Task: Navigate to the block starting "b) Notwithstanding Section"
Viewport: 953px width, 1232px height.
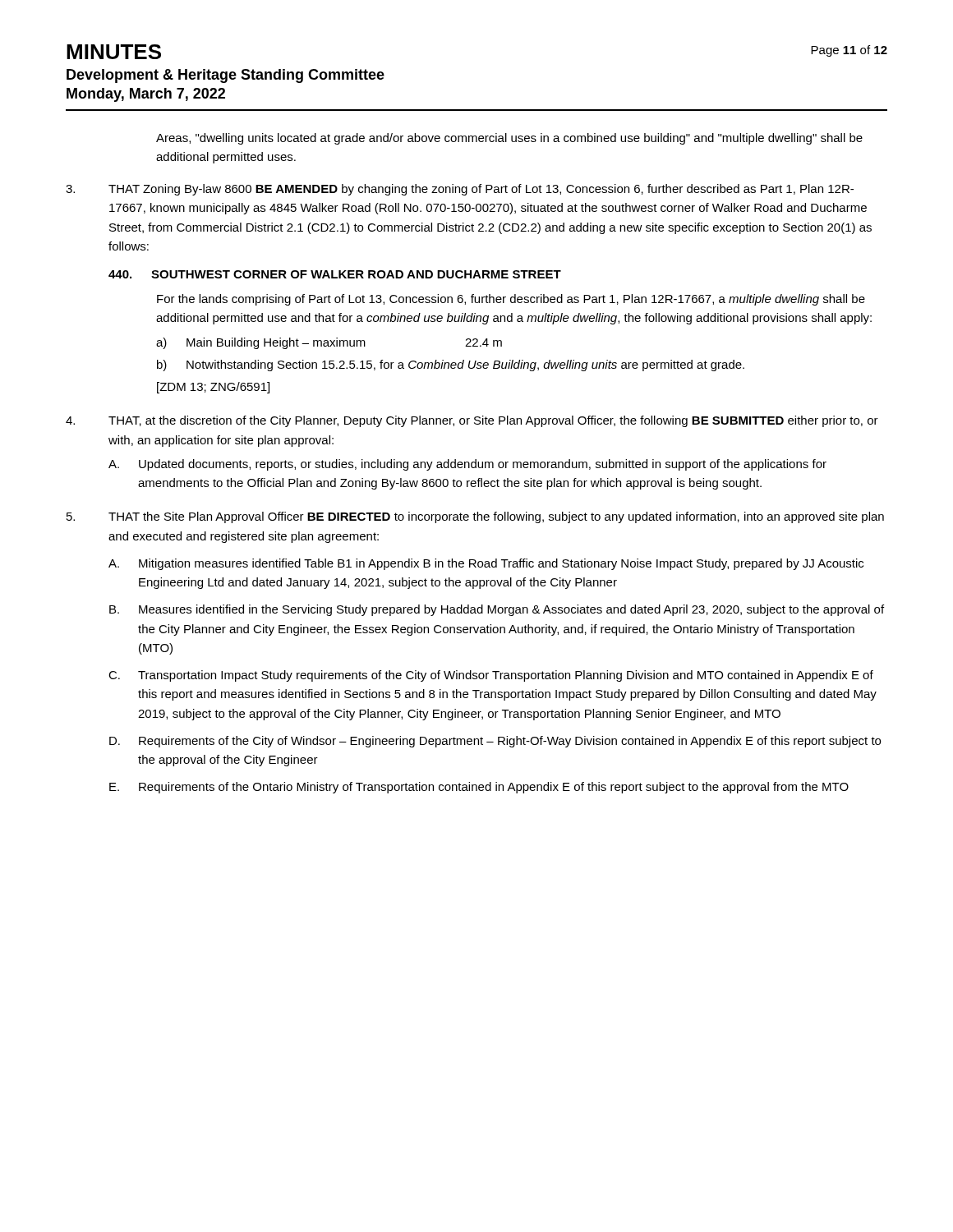Action: point(522,364)
